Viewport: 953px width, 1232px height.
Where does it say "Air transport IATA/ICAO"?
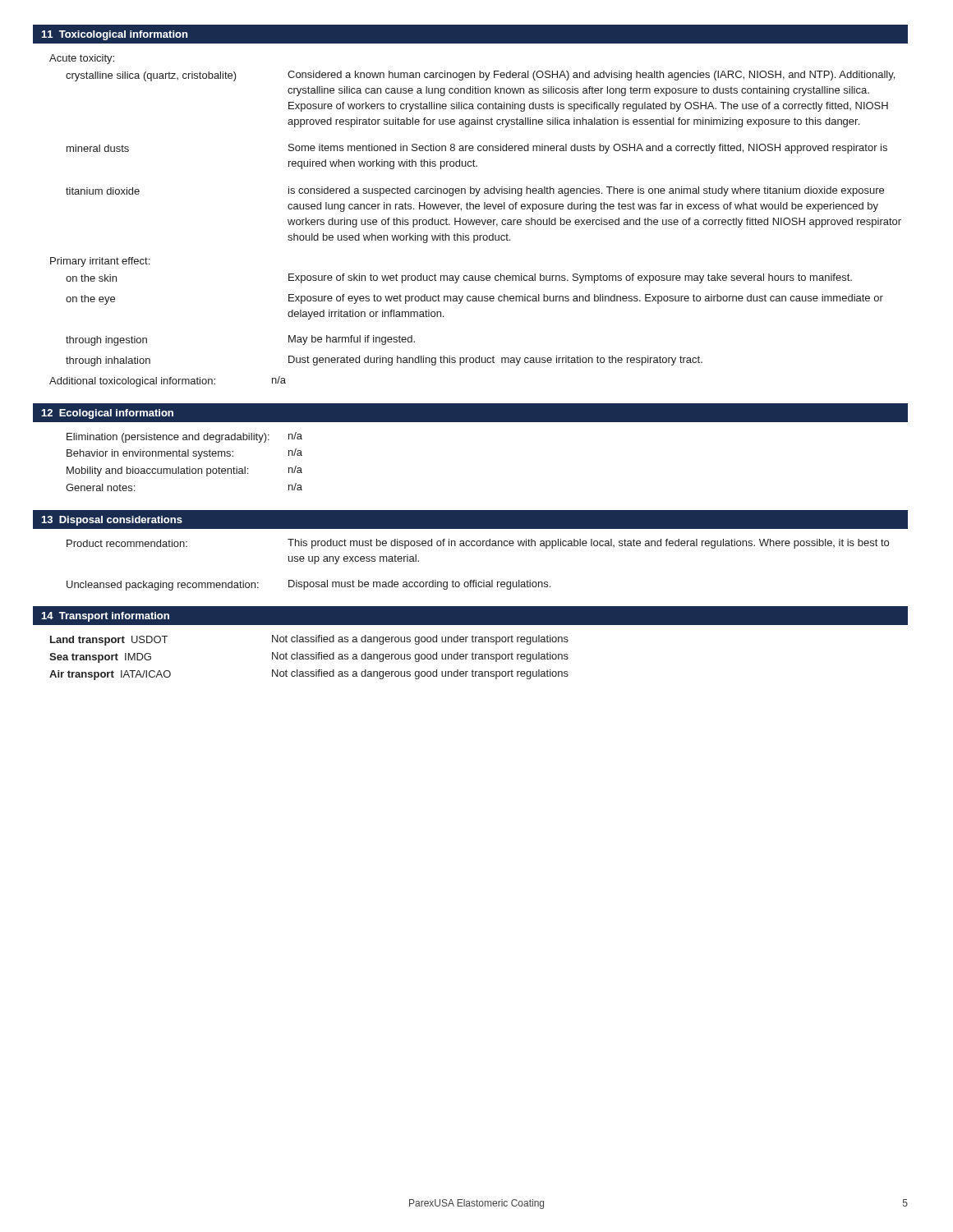click(x=110, y=674)
